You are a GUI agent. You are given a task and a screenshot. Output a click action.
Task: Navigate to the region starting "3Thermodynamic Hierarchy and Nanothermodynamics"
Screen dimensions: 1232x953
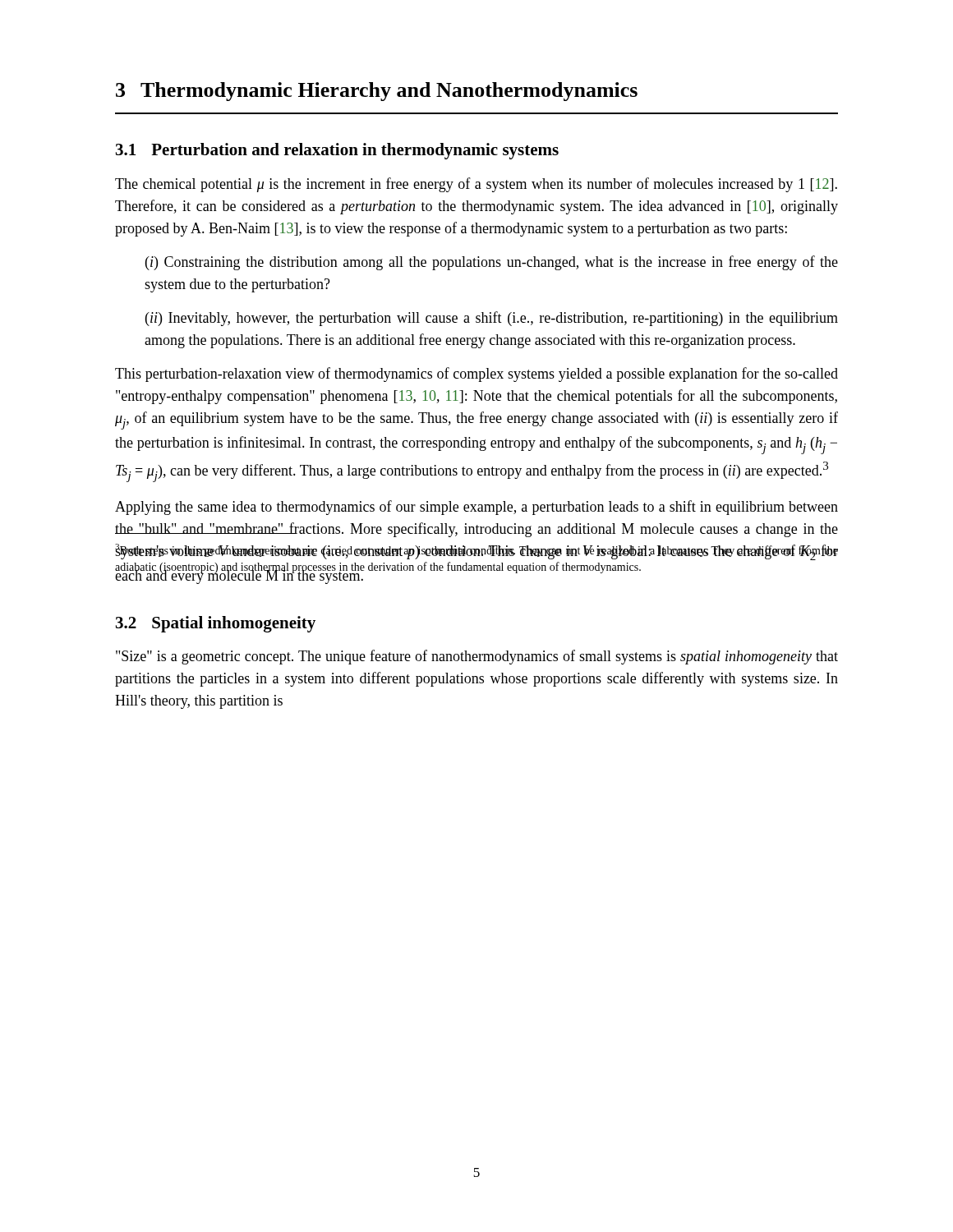point(476,94)
